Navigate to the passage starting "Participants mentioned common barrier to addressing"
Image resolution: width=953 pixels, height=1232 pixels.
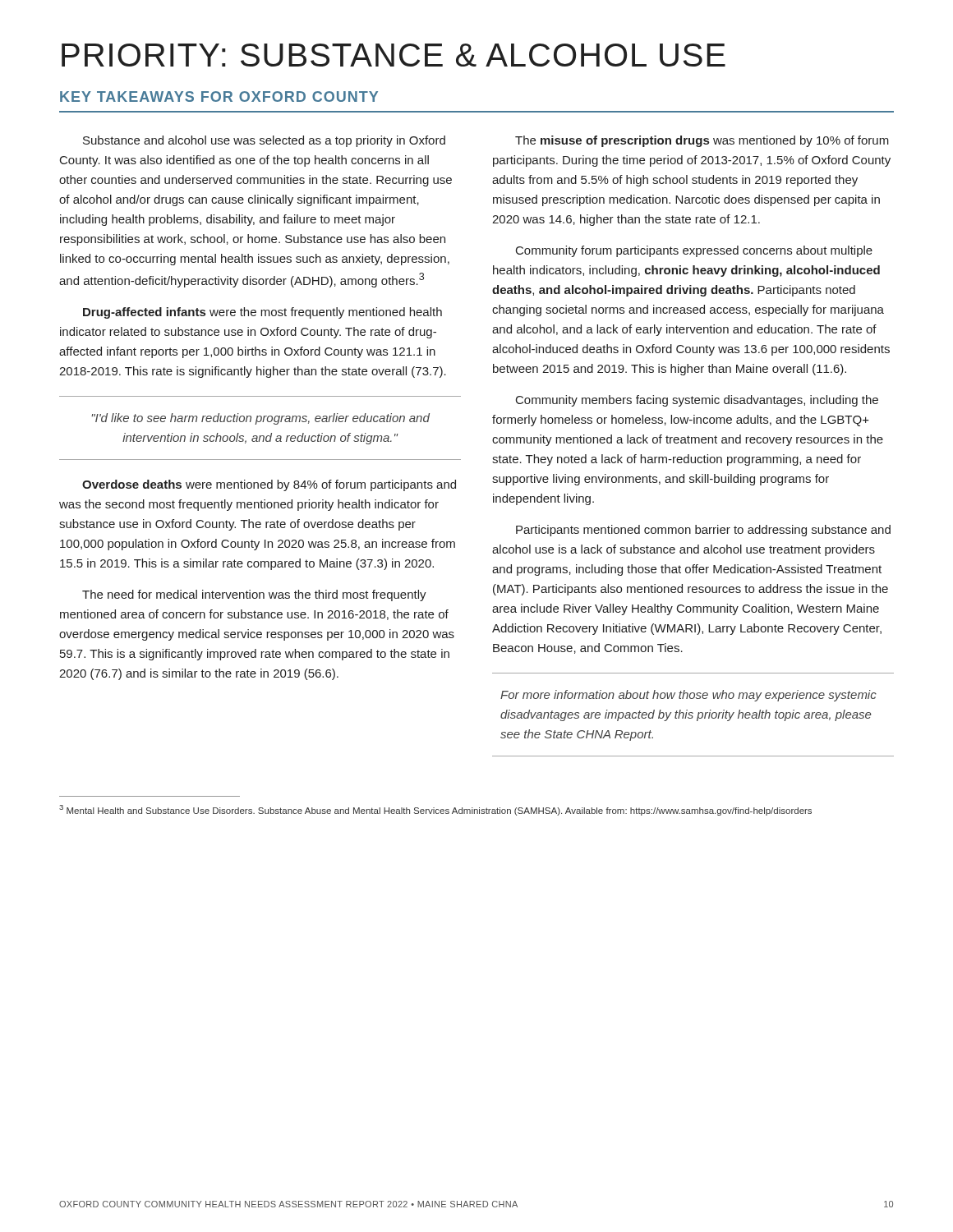click(x=693, y=589)
